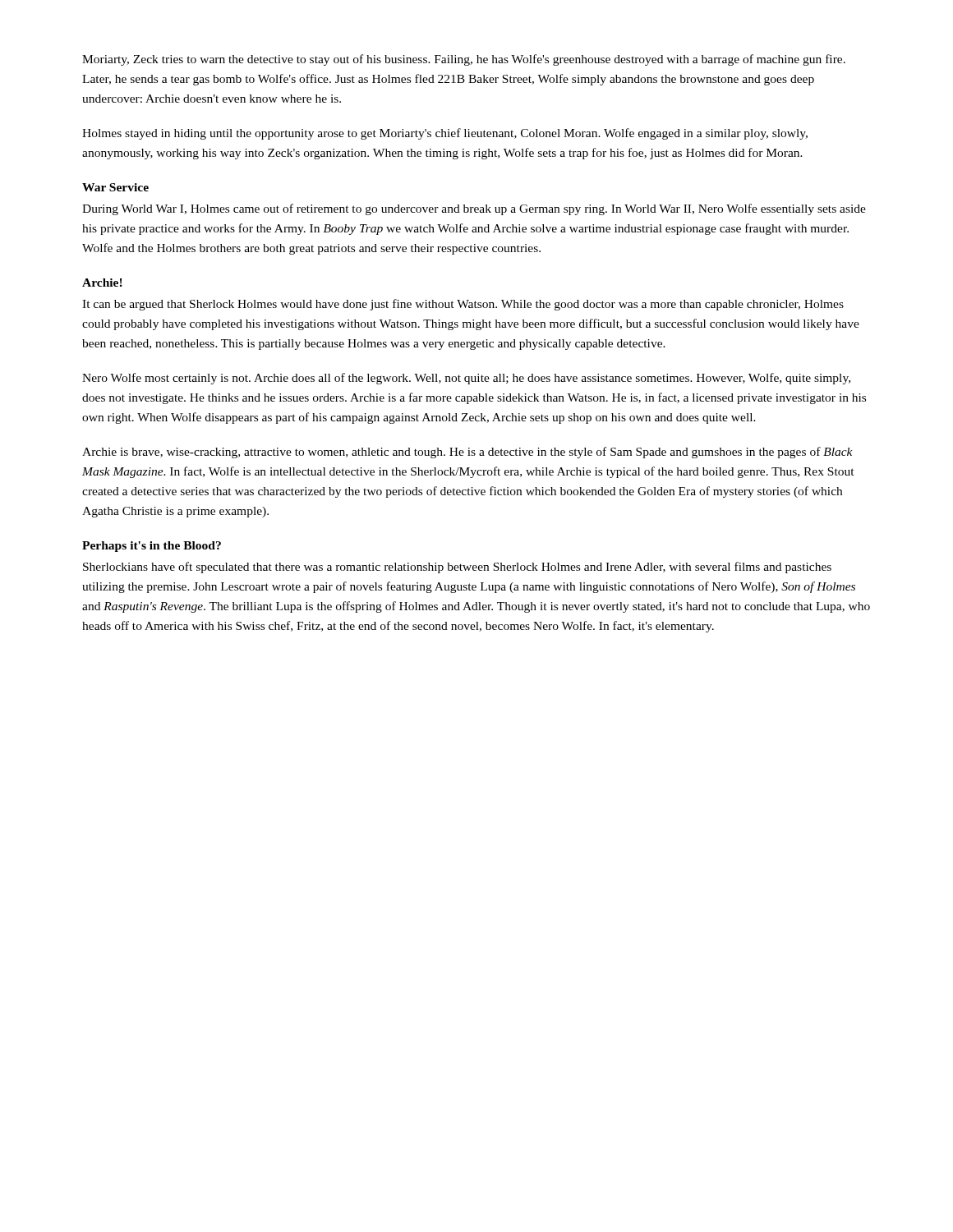Viewport: 953px width, 1232px height.
Task: Select the region starting "Perhaps it's in the"
Action: [152, 545]
